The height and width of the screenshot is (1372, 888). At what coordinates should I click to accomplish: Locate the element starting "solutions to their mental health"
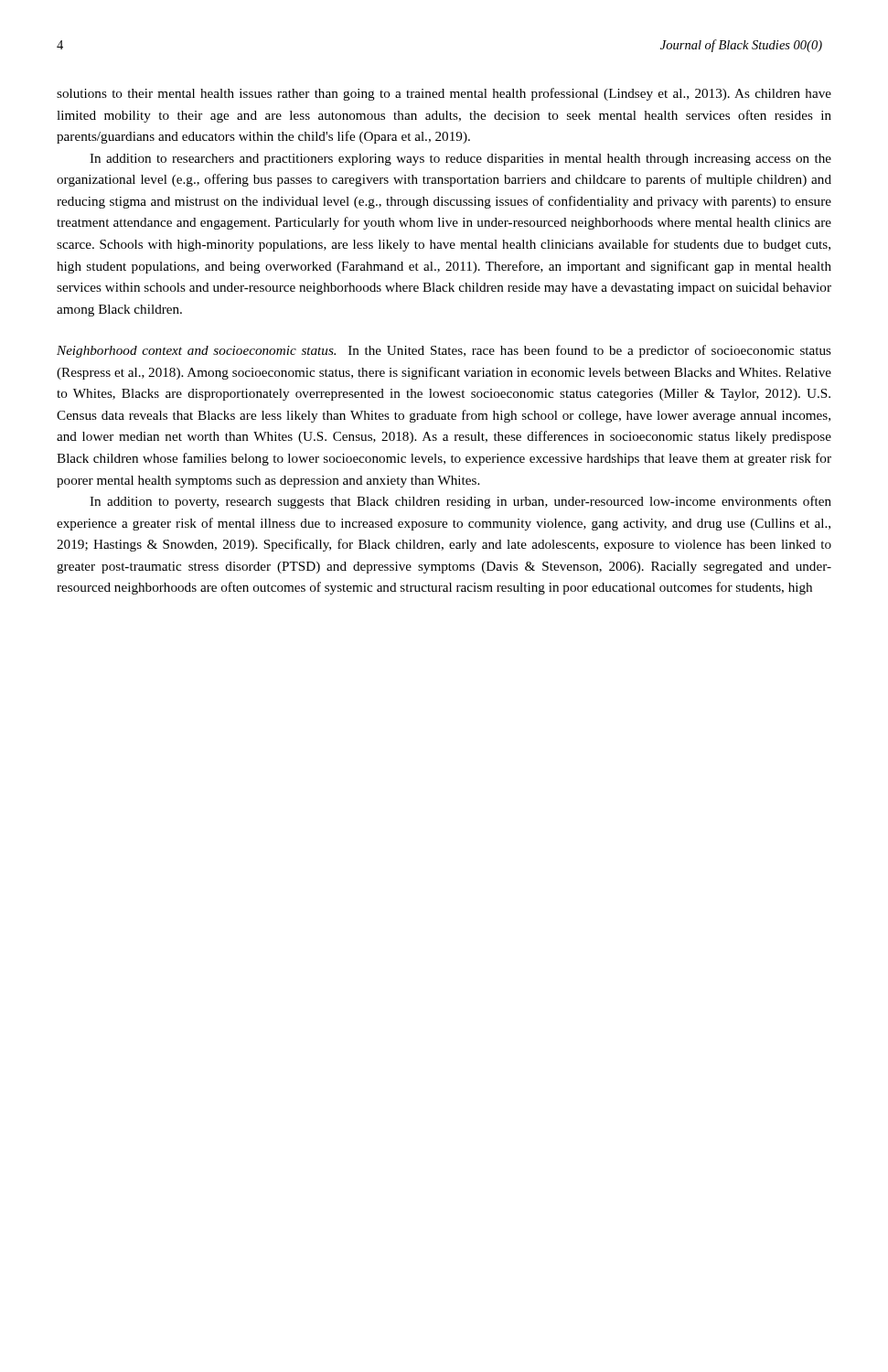[444, 114]
